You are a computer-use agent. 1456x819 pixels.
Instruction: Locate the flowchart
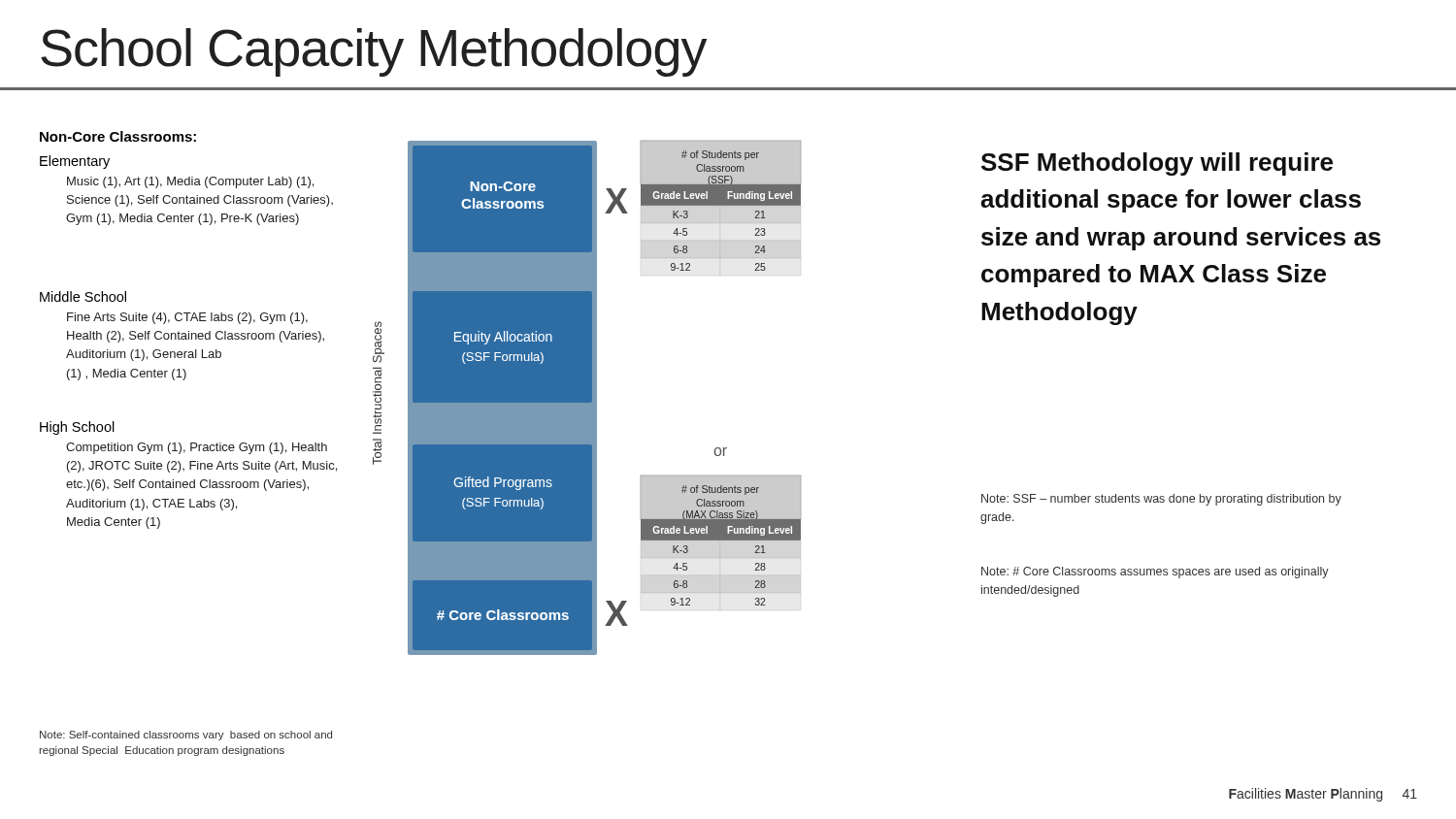[x=655, y=398]
